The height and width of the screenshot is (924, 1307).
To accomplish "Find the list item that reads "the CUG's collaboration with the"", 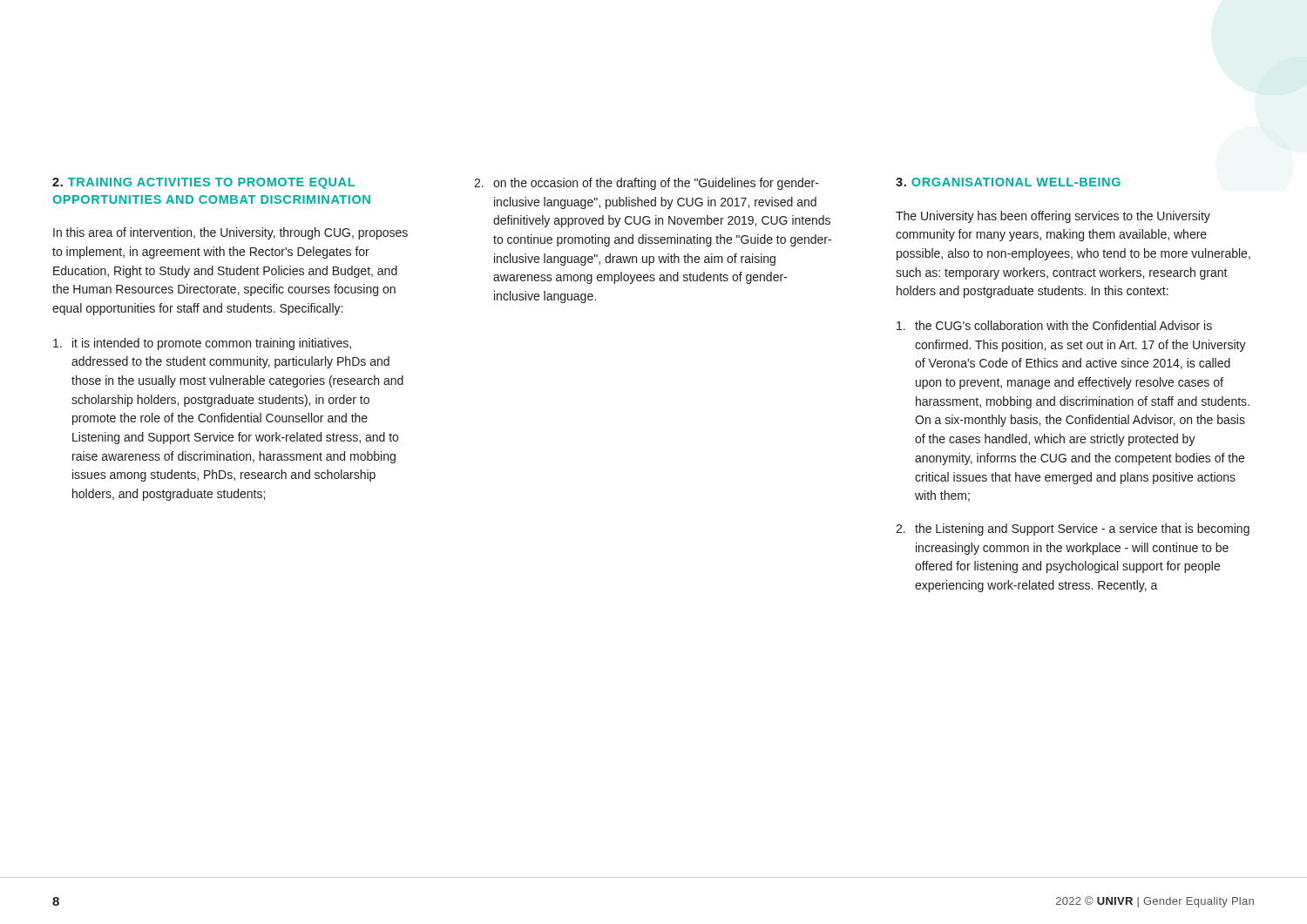I will tap(1075, 411).
